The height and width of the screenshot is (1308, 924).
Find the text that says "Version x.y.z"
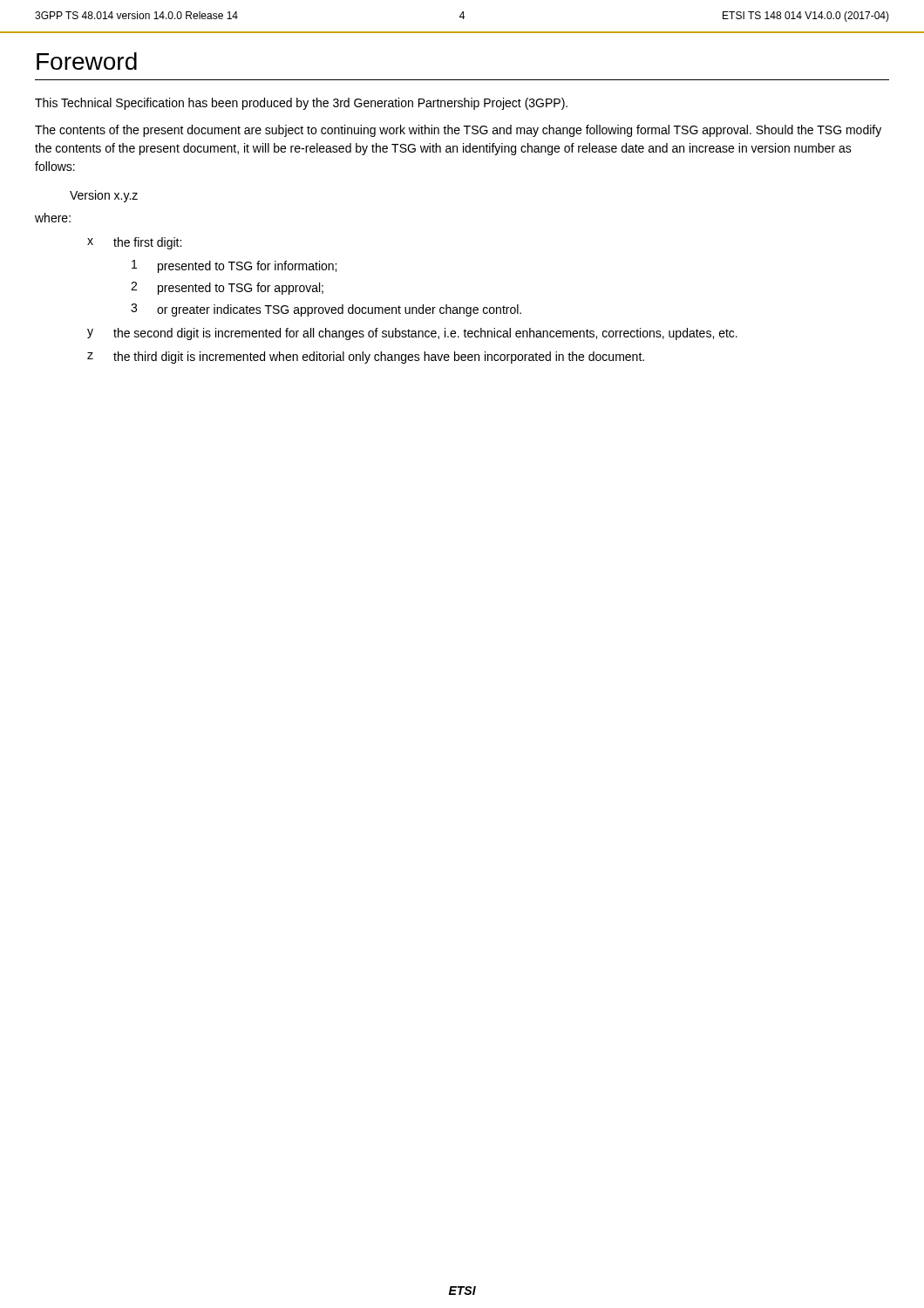(x=104, y=195)
